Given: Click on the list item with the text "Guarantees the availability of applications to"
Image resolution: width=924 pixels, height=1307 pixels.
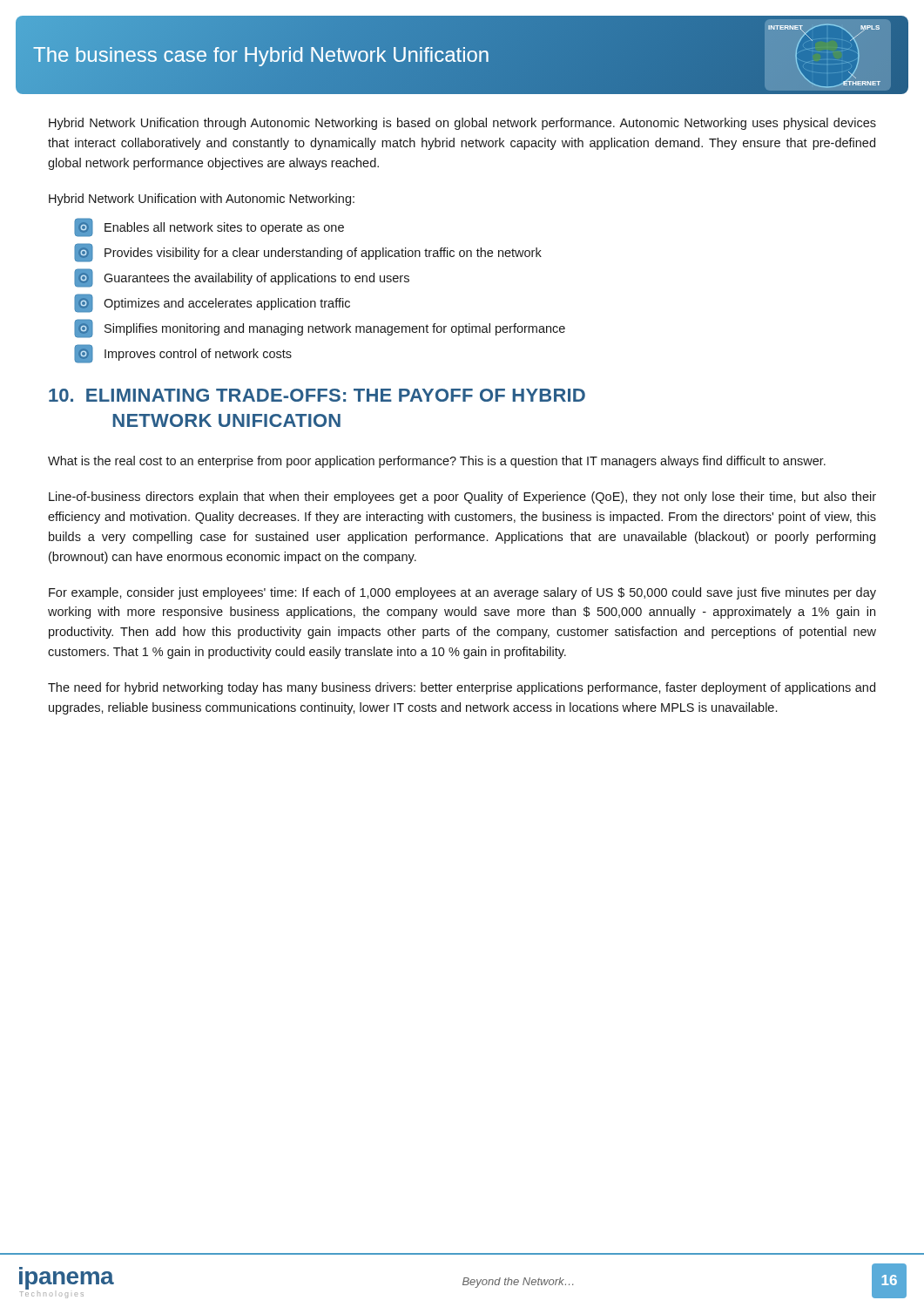Looking at the screenshot, I should click(x=242, y=279).
